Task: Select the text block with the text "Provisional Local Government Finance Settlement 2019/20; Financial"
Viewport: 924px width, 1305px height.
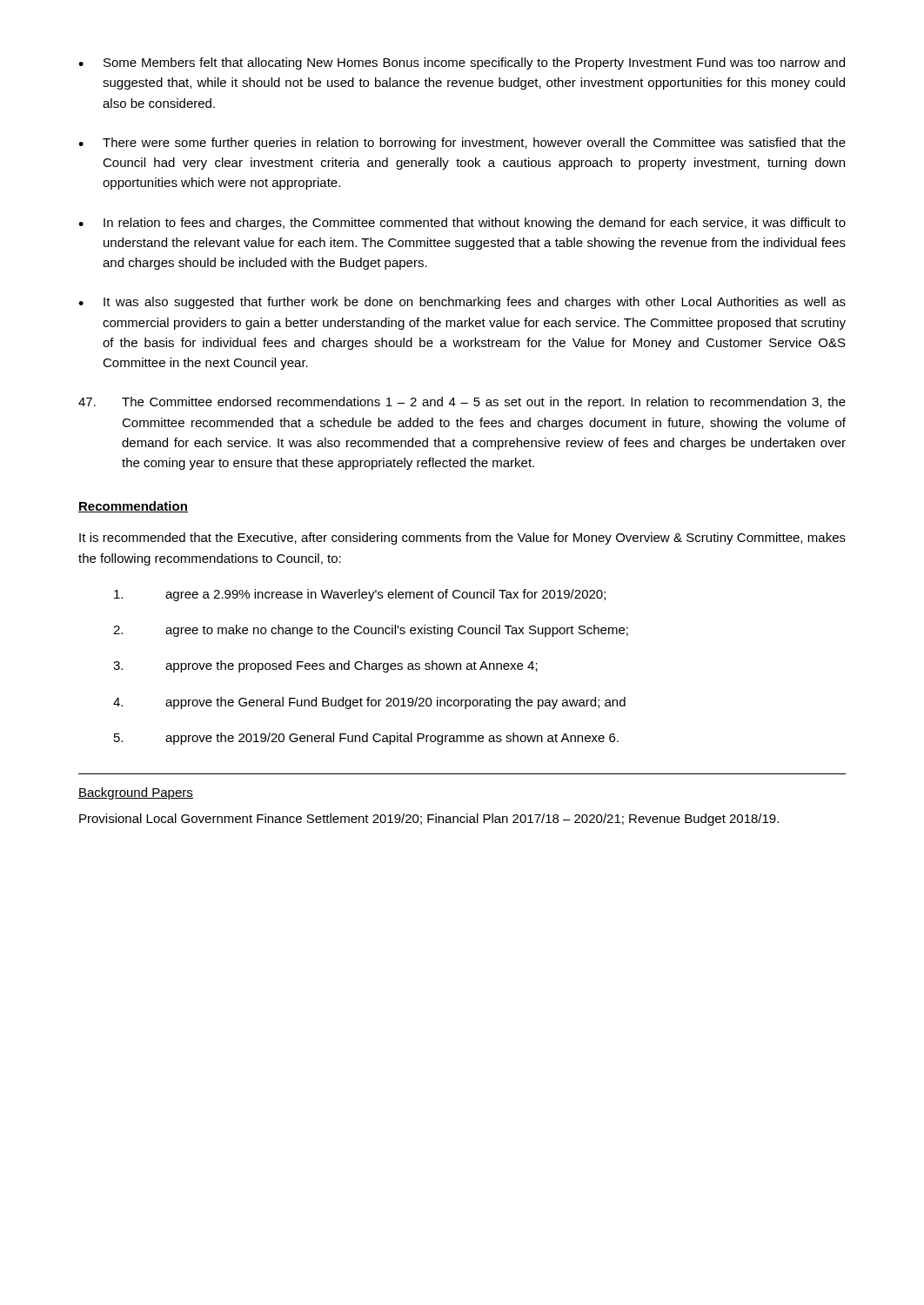Action: (429, 818)
